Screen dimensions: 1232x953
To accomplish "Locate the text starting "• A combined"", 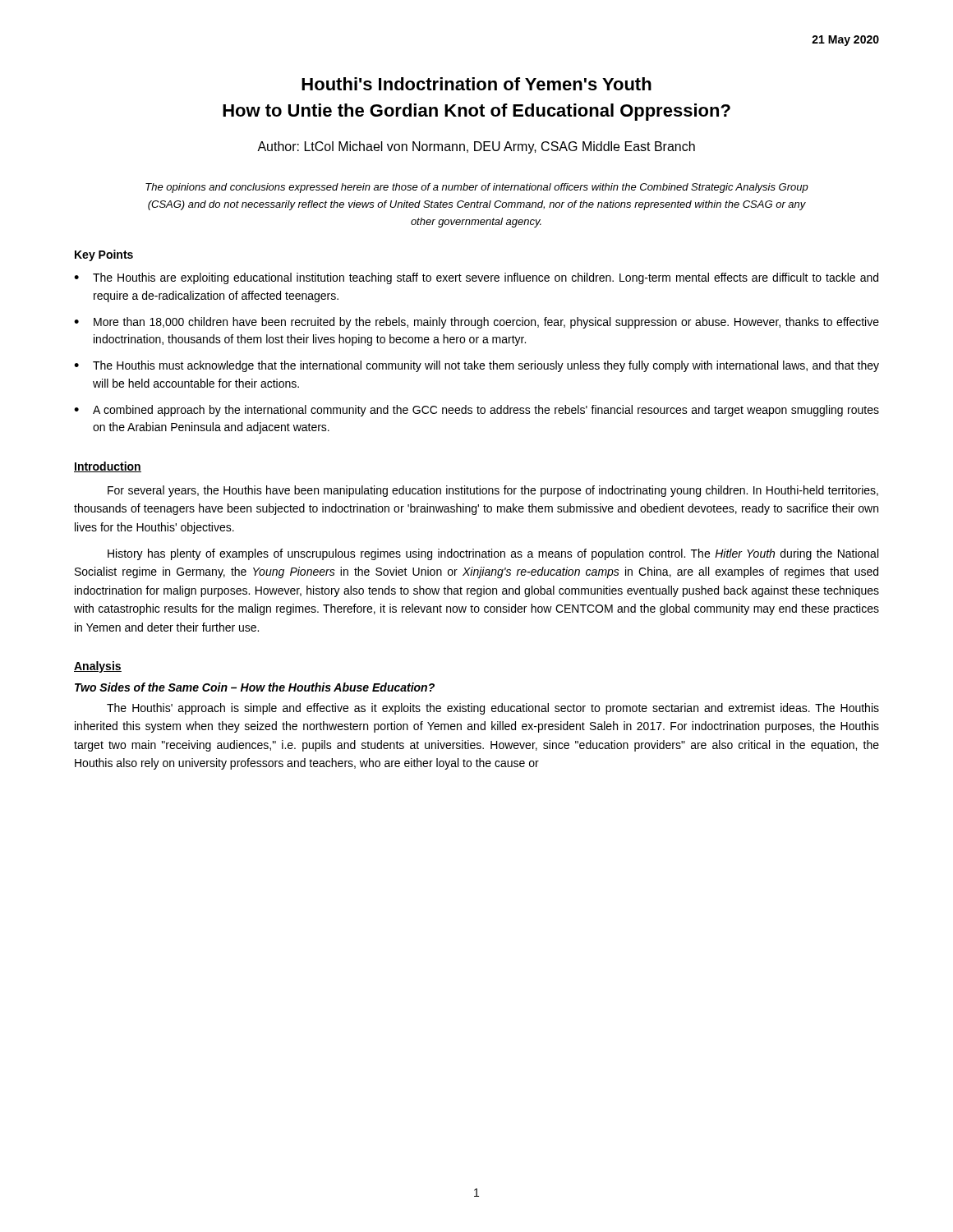I will tap(476, 419).
